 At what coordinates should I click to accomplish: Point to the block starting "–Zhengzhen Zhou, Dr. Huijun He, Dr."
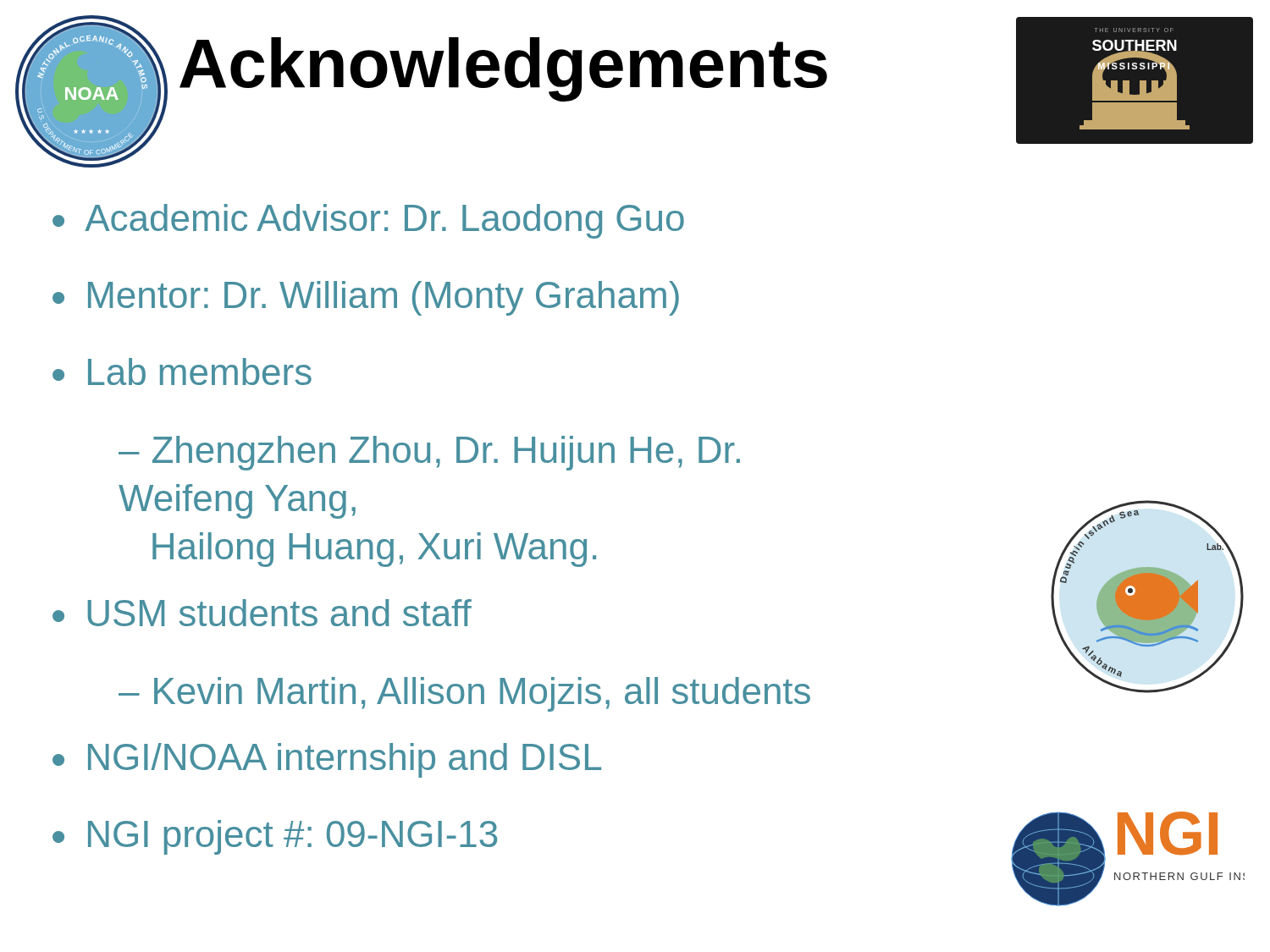click(x=429, y=453)
